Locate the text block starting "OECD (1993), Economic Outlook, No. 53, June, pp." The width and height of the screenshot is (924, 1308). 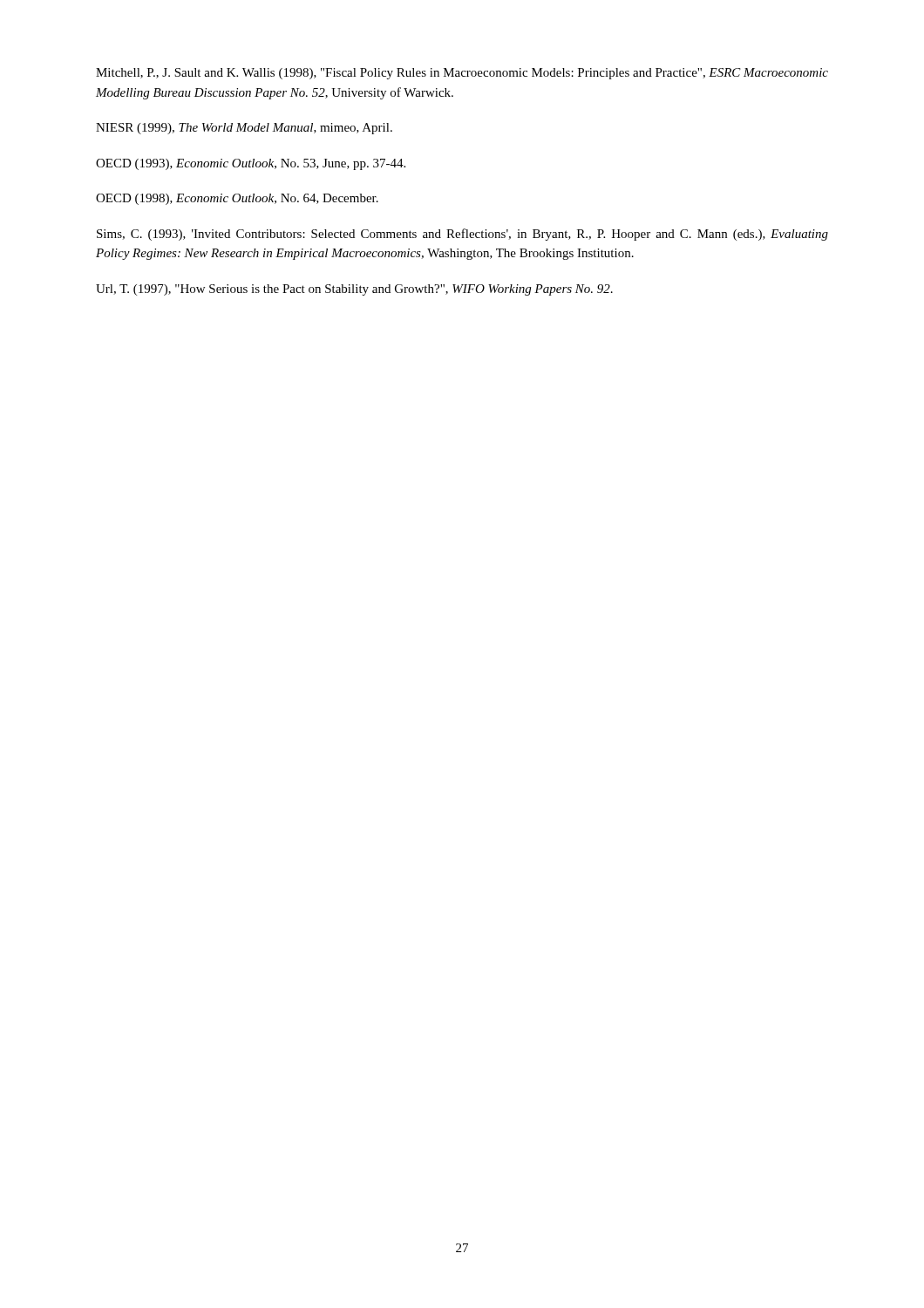pyautogui.click(x=251, y=163)
